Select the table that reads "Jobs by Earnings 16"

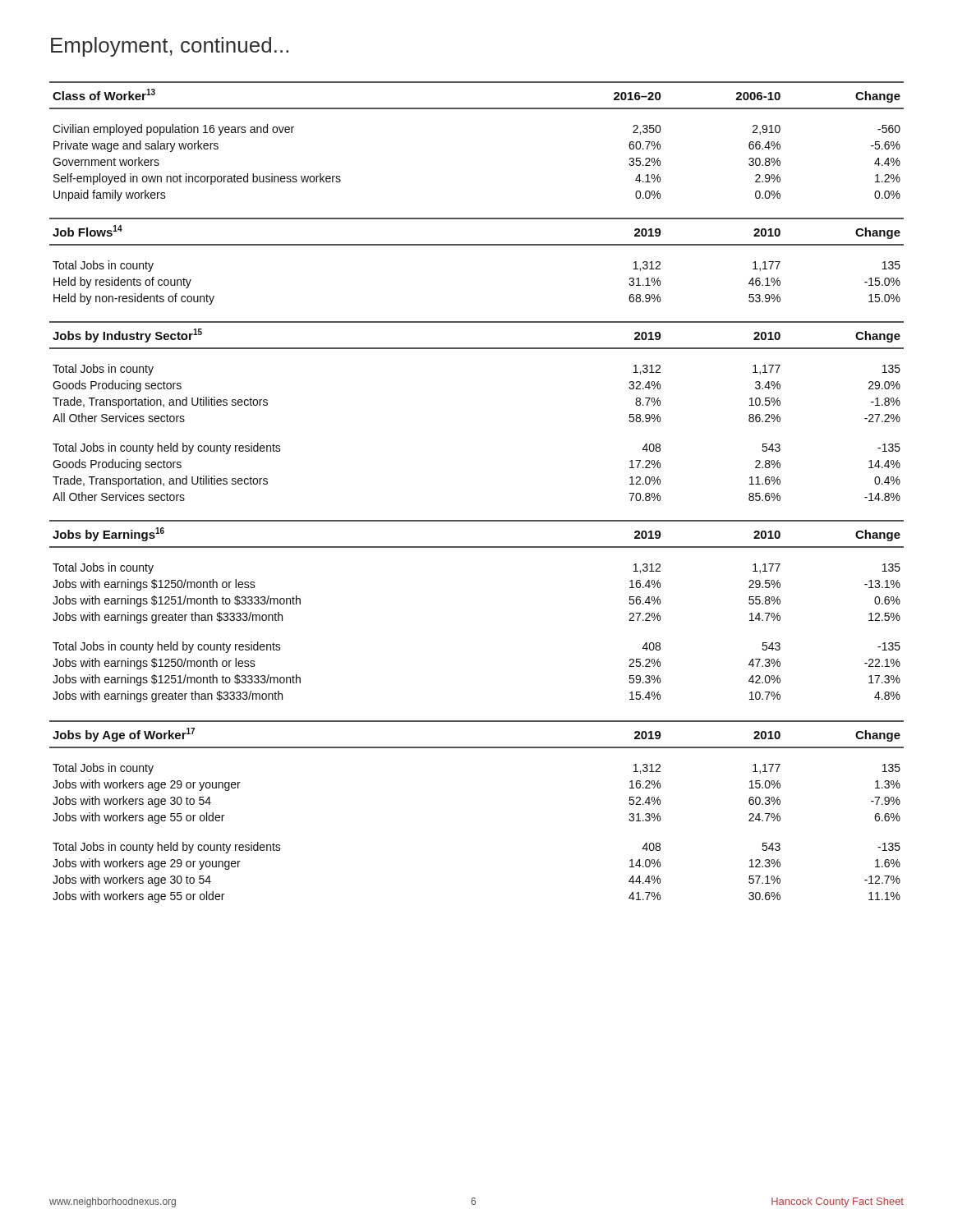[476, 612]
